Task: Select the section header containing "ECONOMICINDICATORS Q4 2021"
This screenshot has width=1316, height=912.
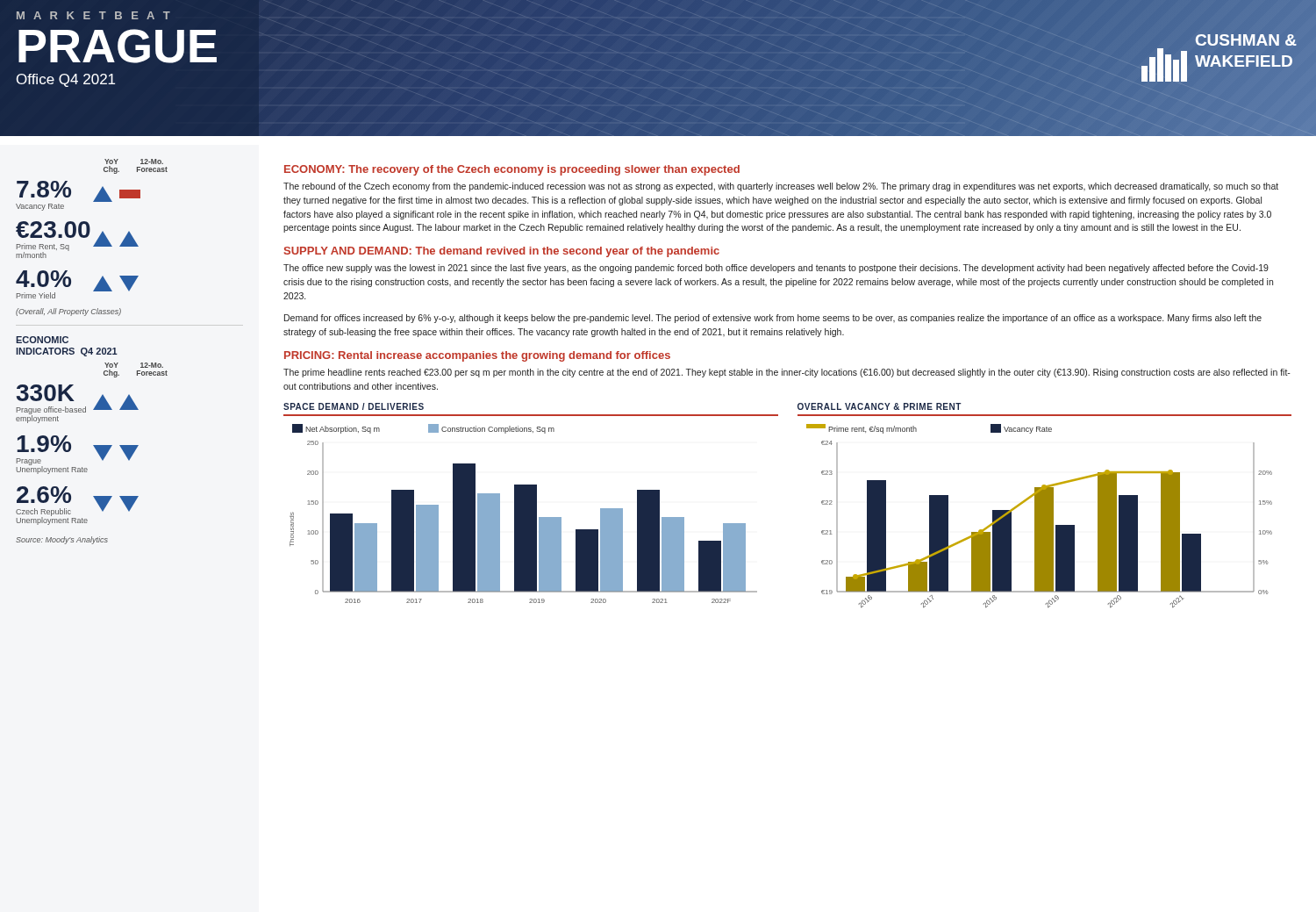Action: [x=67, y=345]
